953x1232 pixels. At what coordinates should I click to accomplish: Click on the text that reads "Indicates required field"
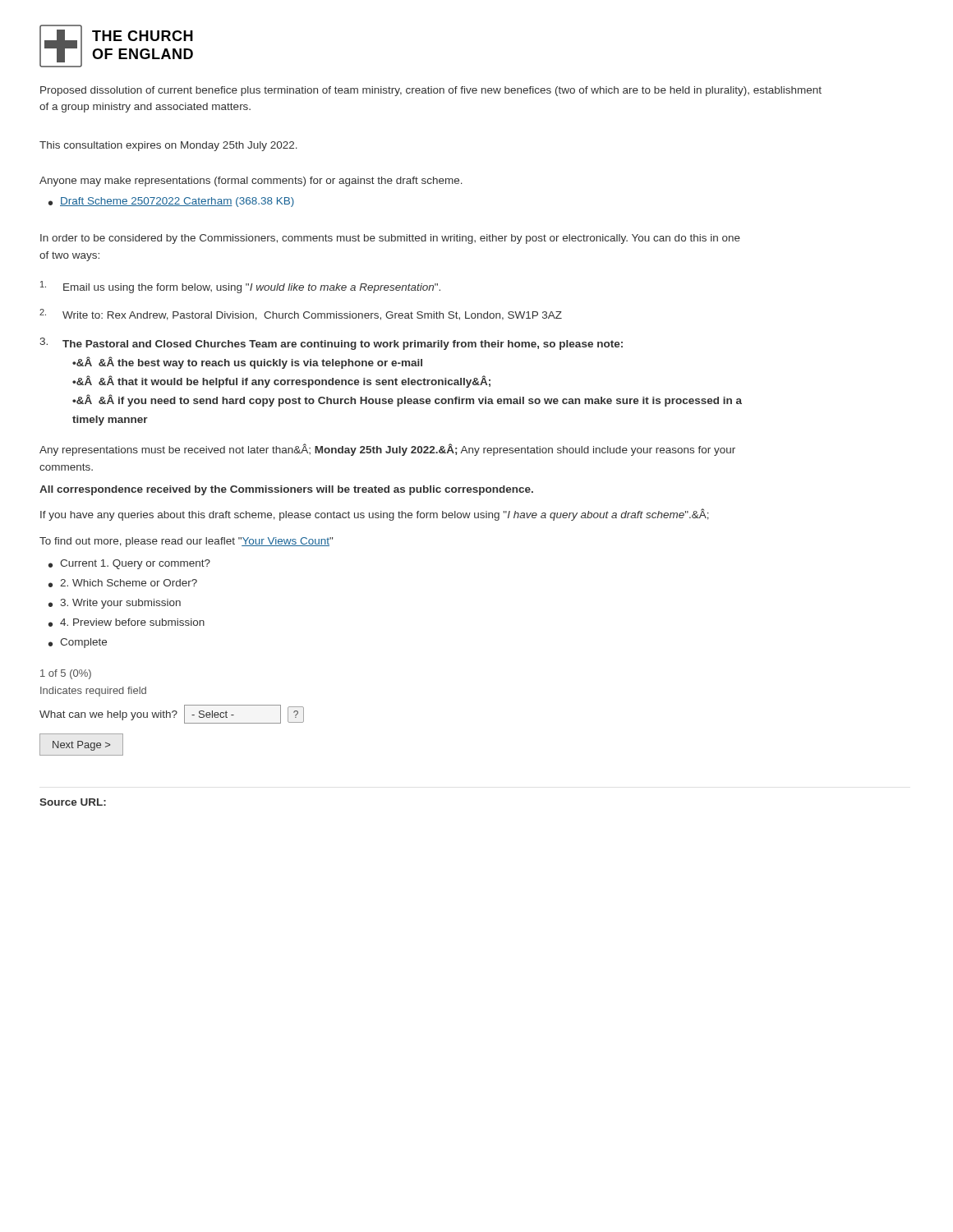tap(93, 691)
